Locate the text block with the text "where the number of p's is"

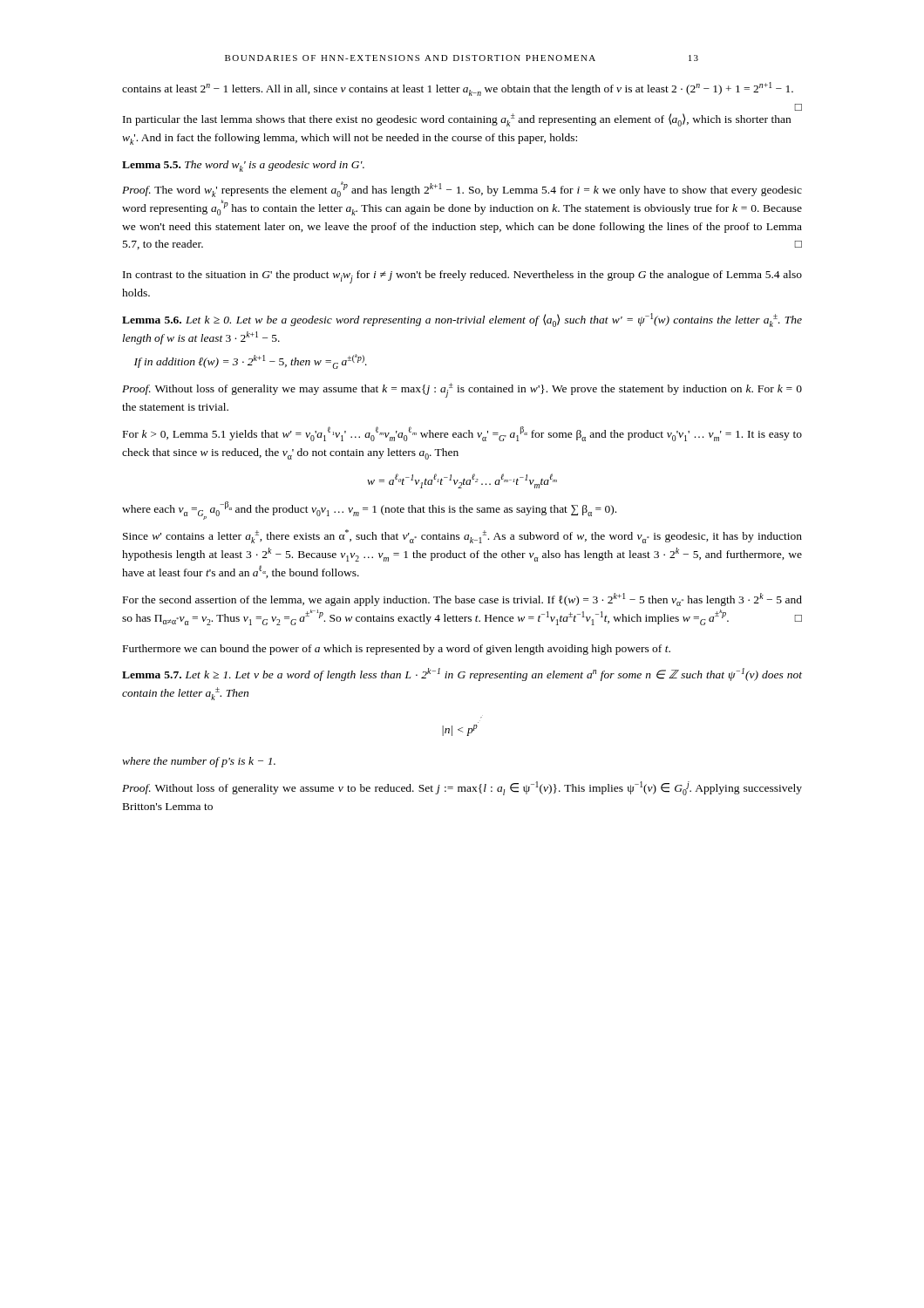[x=199, y=761]
